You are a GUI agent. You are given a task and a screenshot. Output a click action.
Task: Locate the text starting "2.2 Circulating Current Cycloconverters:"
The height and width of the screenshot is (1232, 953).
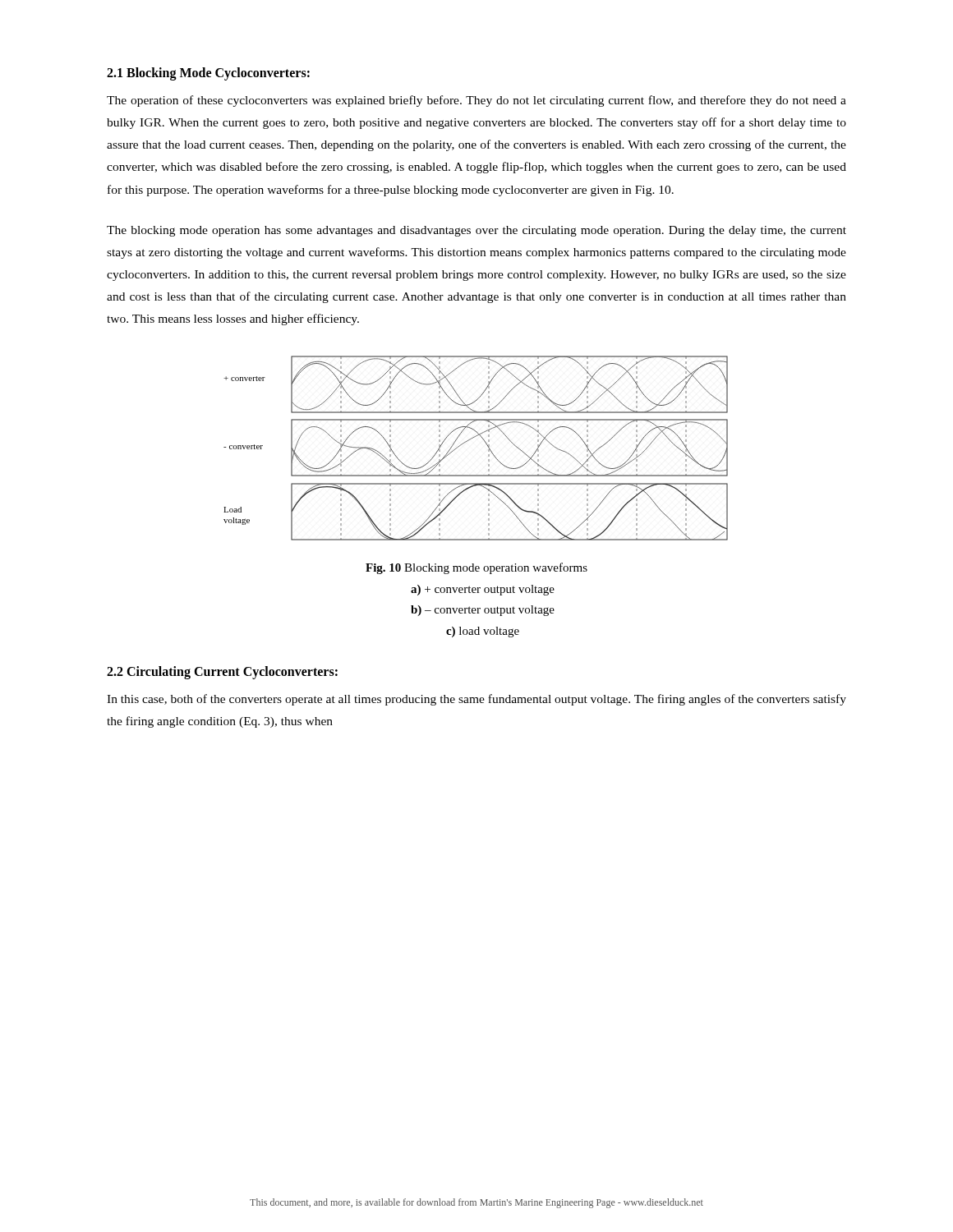[223, 672]
